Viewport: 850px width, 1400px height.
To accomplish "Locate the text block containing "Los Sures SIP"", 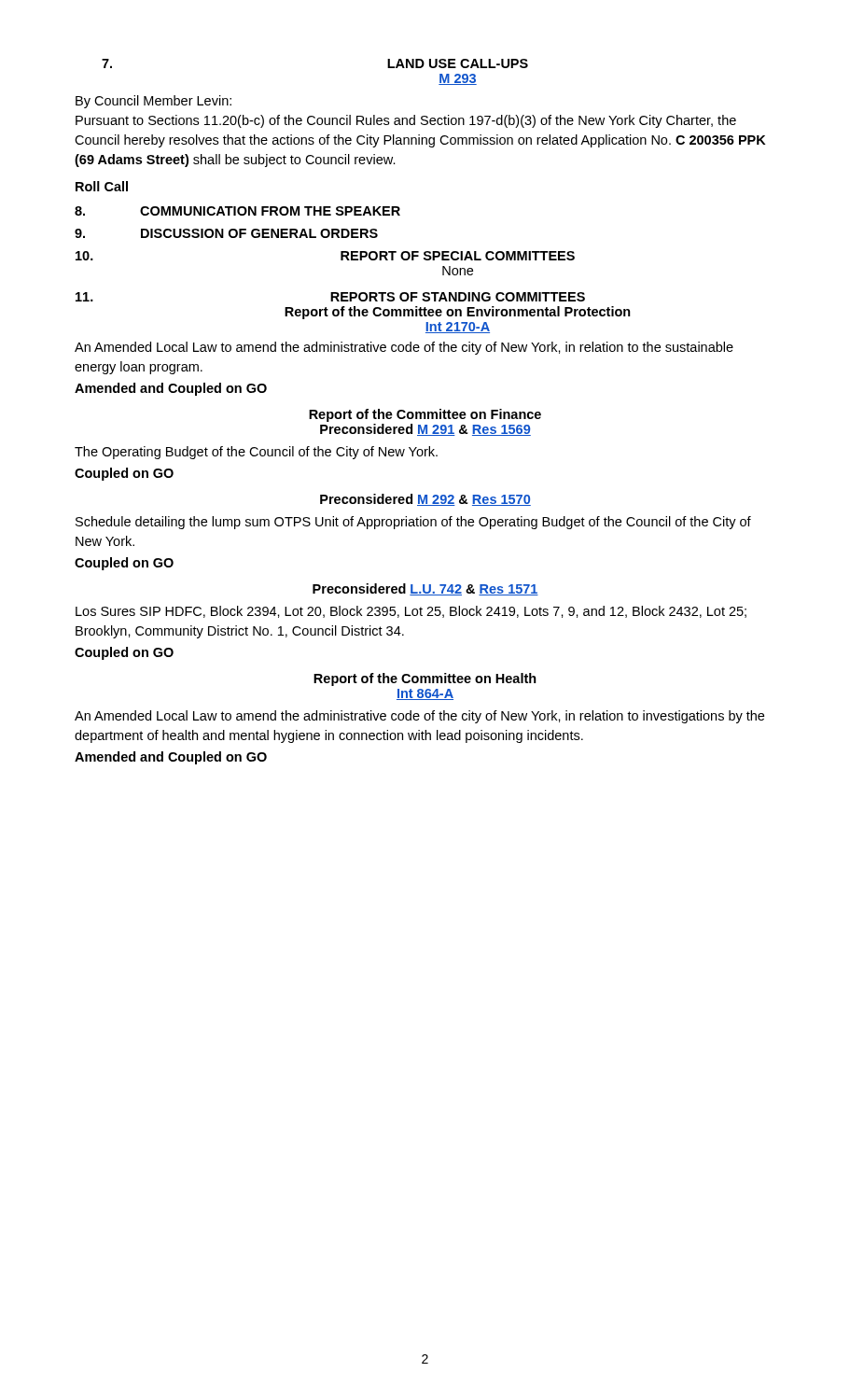I will tap(411, 621).
